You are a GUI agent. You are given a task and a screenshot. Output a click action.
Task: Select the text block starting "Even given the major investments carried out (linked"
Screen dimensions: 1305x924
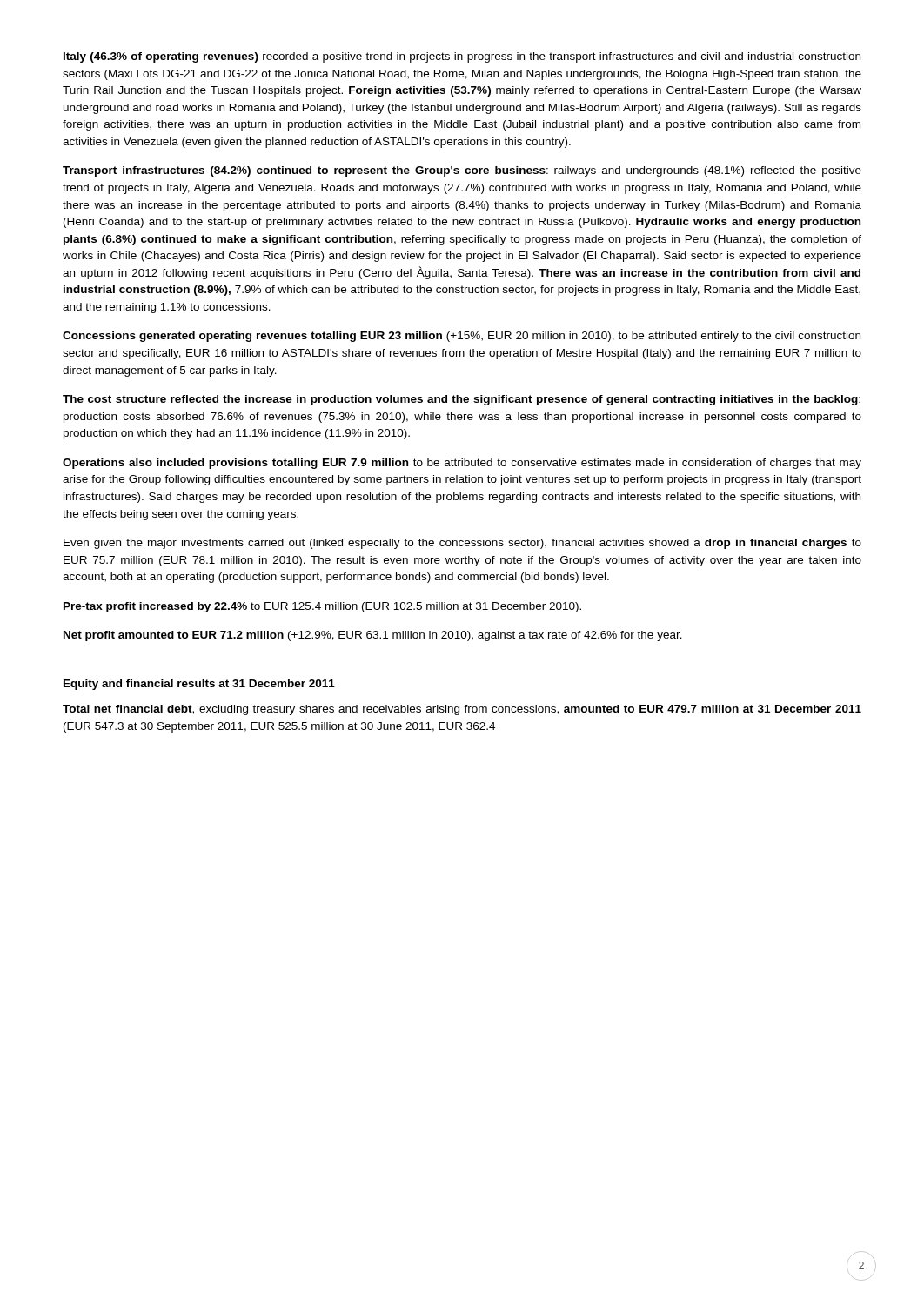[462, 560]
